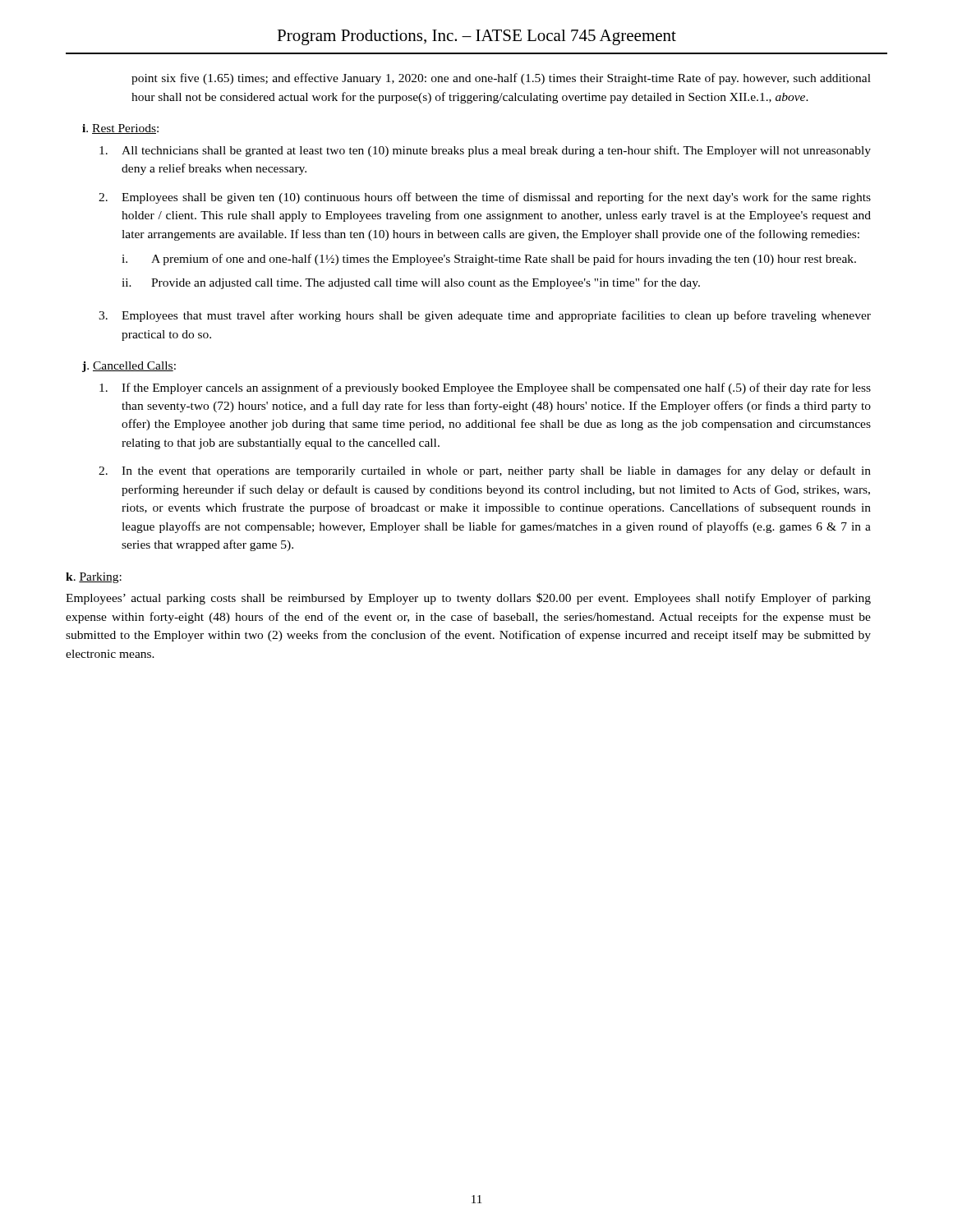953x1232 pixels.
Task: Where is the passage that starts "2. Employees shall"?
Action: click(485, 242)
